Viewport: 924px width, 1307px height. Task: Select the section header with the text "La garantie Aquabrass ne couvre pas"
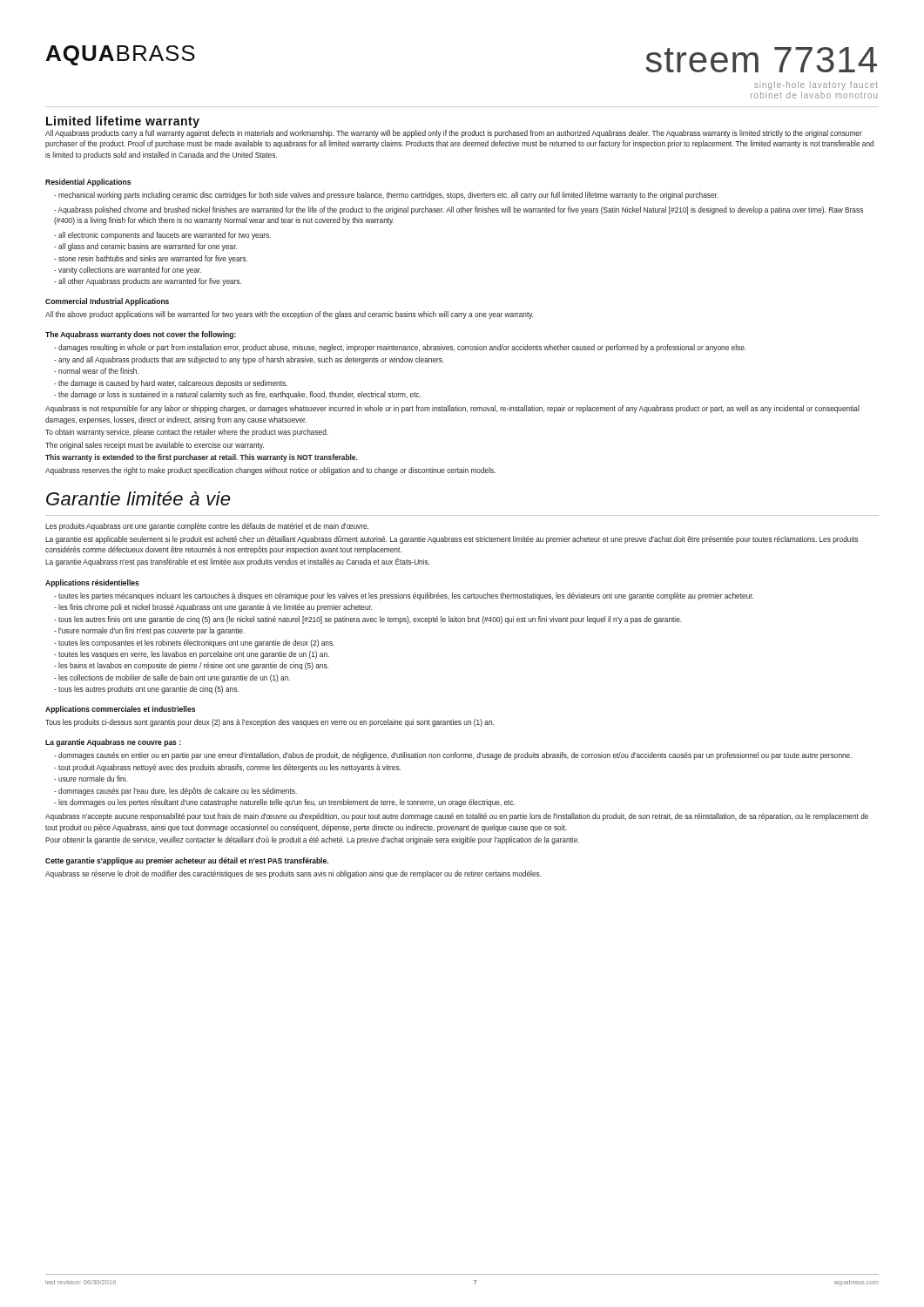tap(113, 743)
